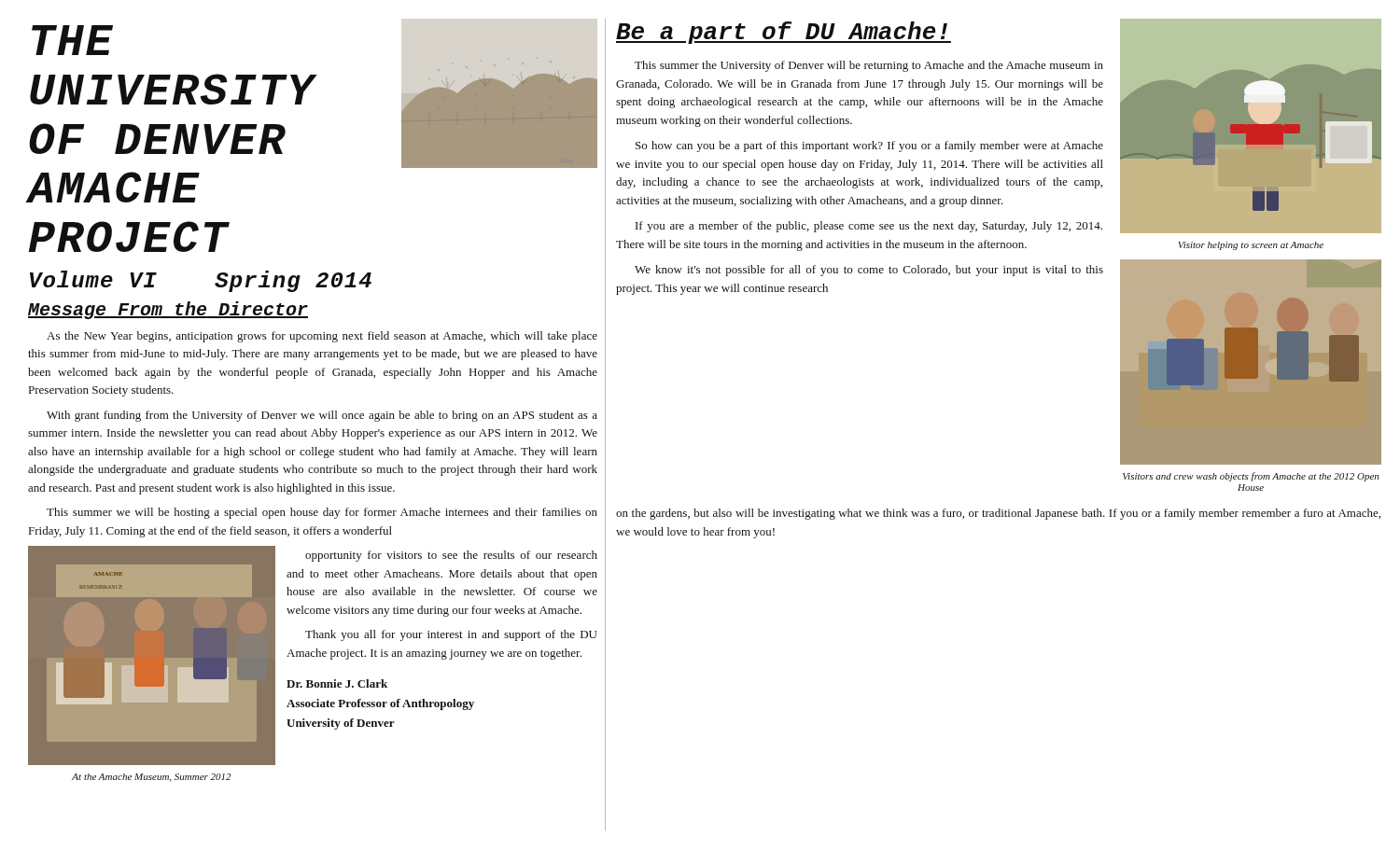
Task: Locate the text block with the text "opportunity for visitors to see the"
Action: coord(442,640)
